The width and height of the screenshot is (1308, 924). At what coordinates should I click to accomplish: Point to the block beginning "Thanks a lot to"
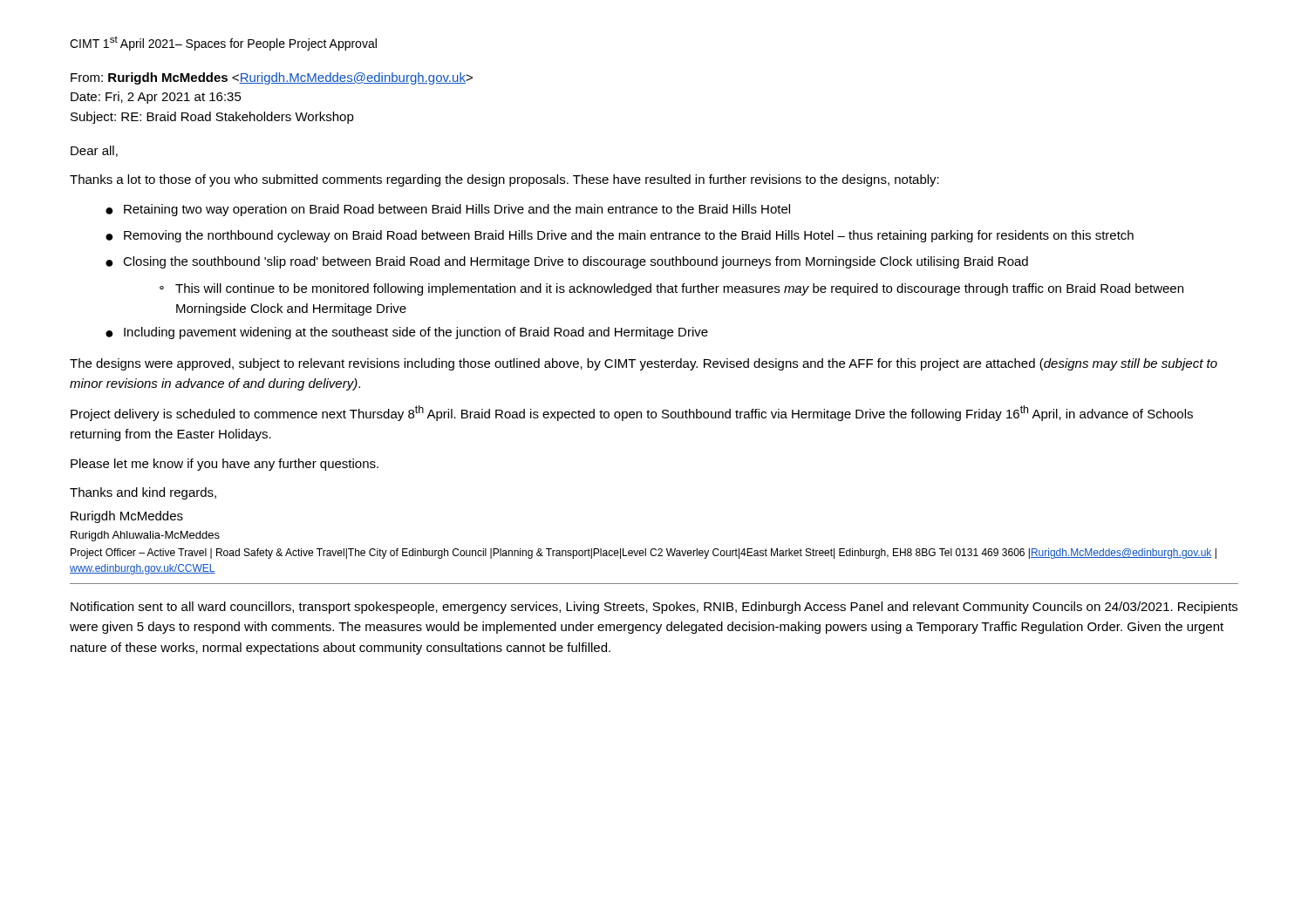tap(505, 179)
